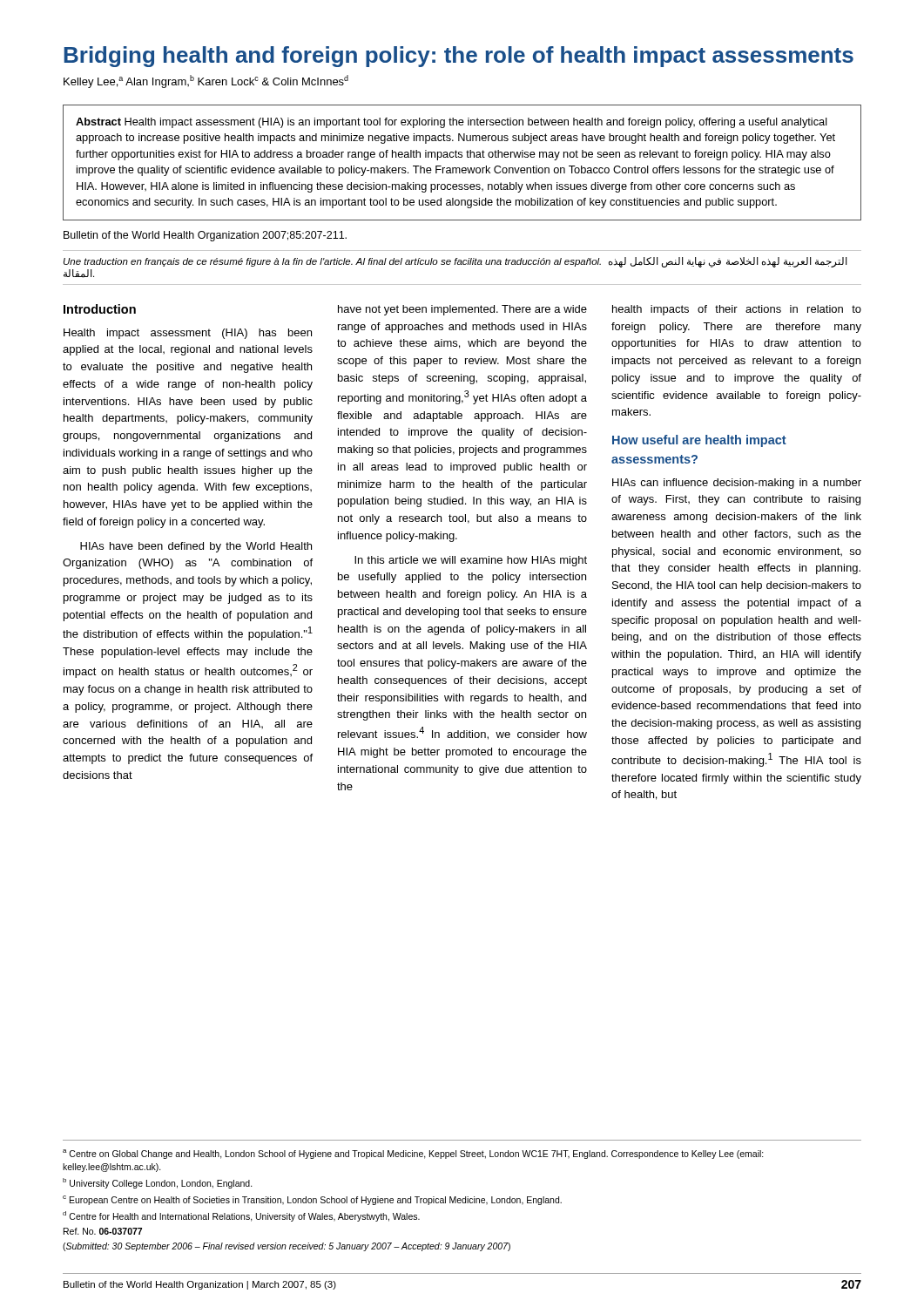The image size is (924, 1307).
Task: Find the title
Action: pyautogui.click(x=462, y=55)
